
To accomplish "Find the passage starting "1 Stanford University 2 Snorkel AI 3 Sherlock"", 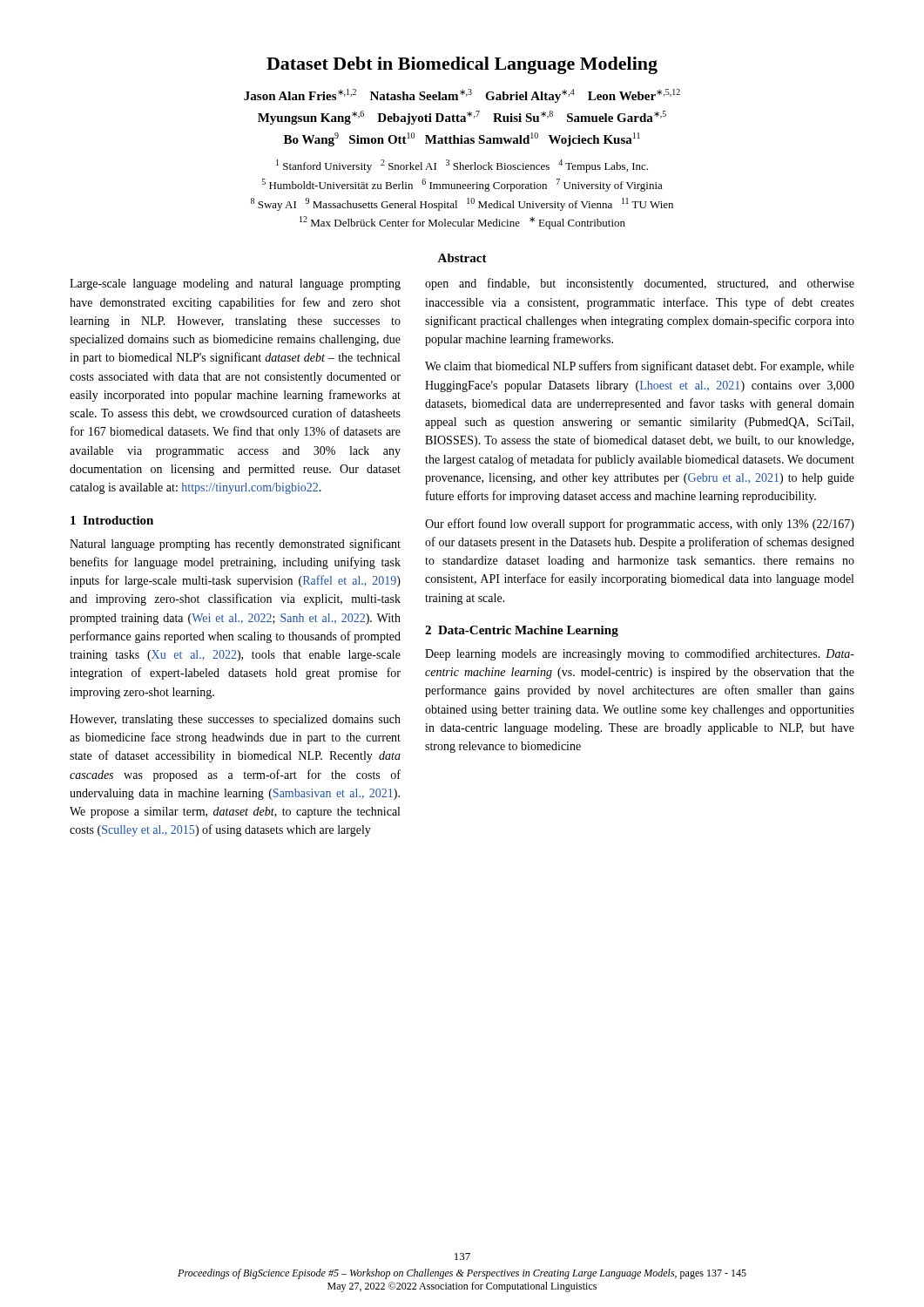I will [462, 194].
